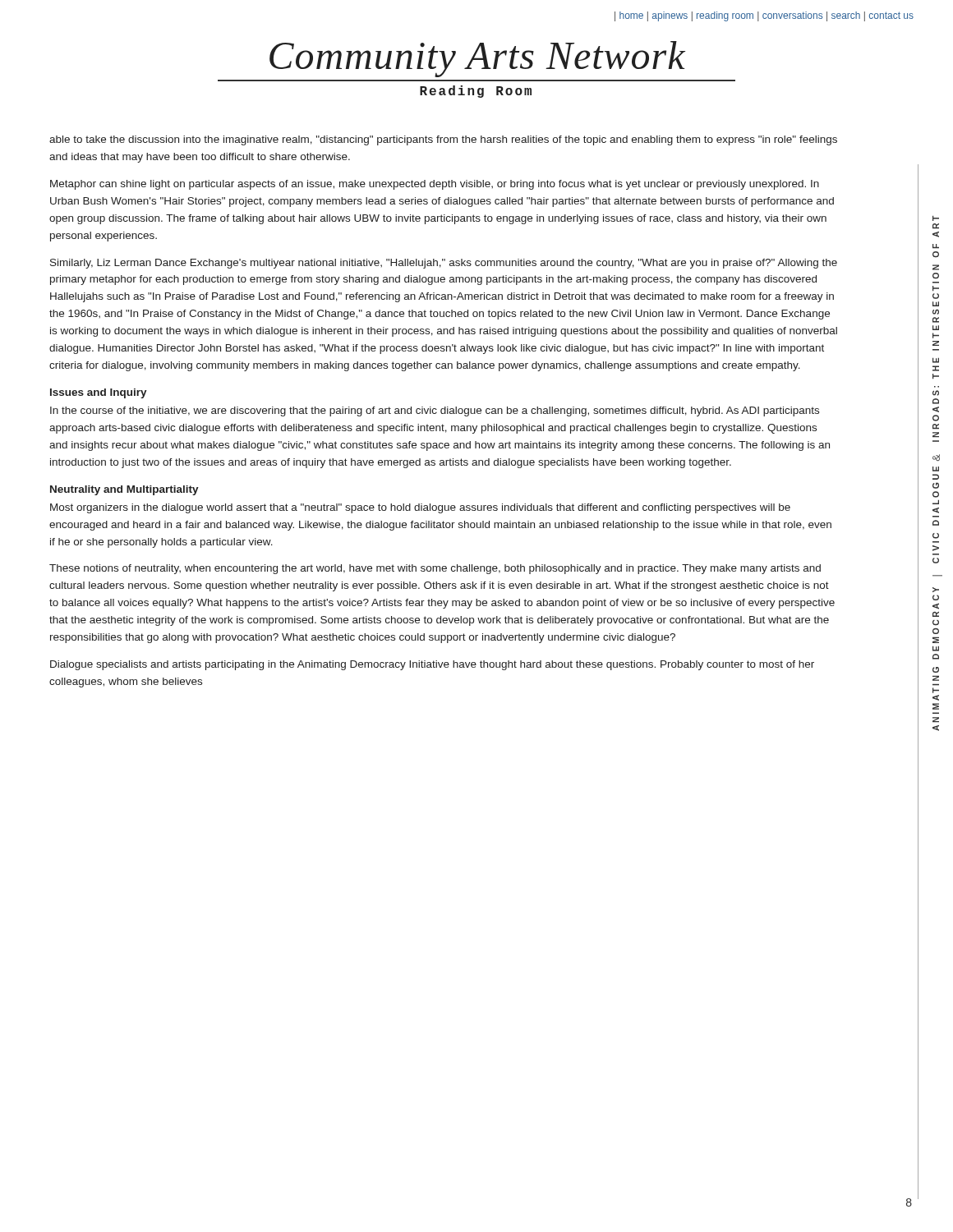This screenshot has width=953, height=1232.
Task: Find the element starting "Metaphor can shine light on particular aspects of"
Action: coord(442,209)
